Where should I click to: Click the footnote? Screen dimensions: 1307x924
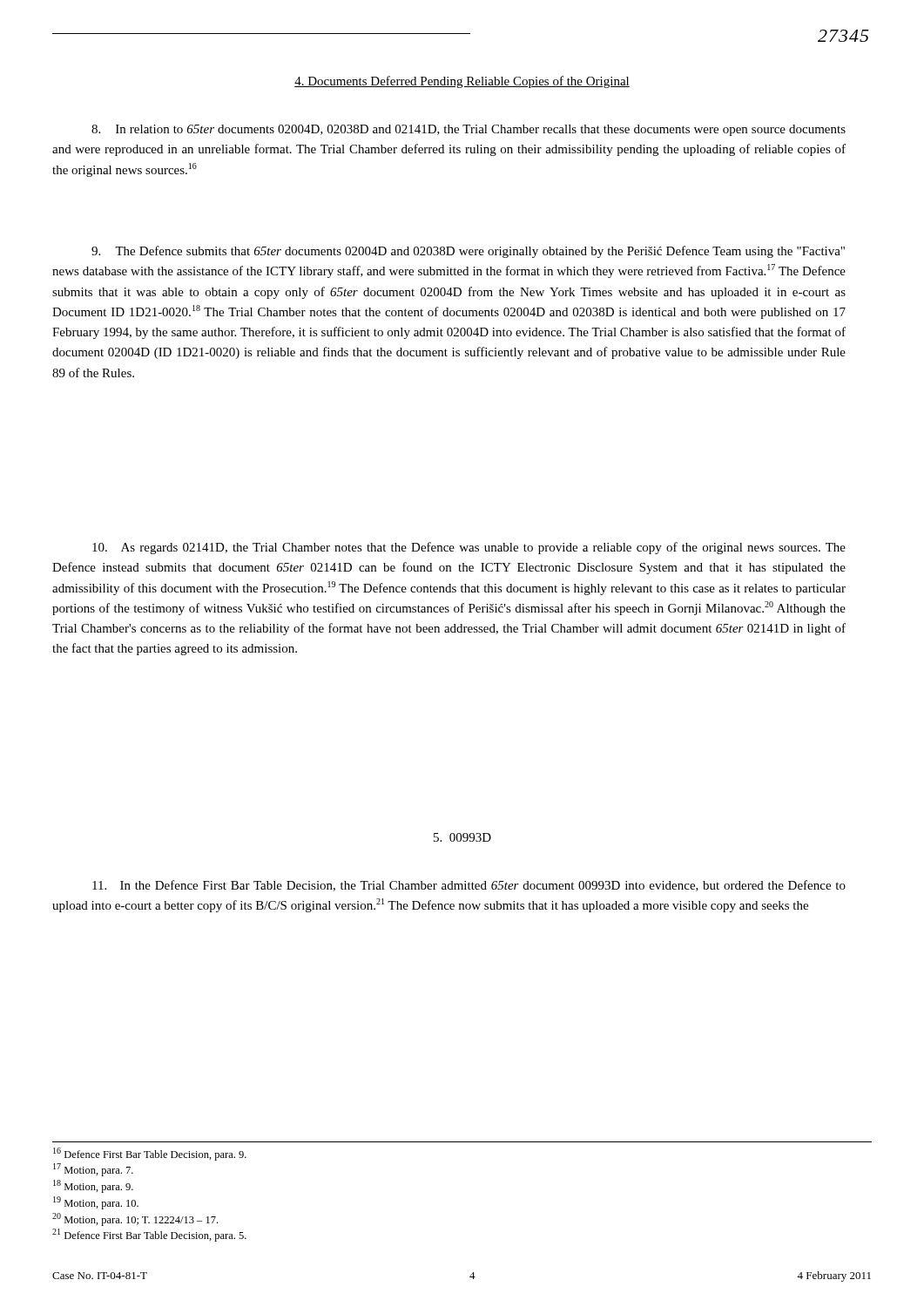coord(150,1194)
